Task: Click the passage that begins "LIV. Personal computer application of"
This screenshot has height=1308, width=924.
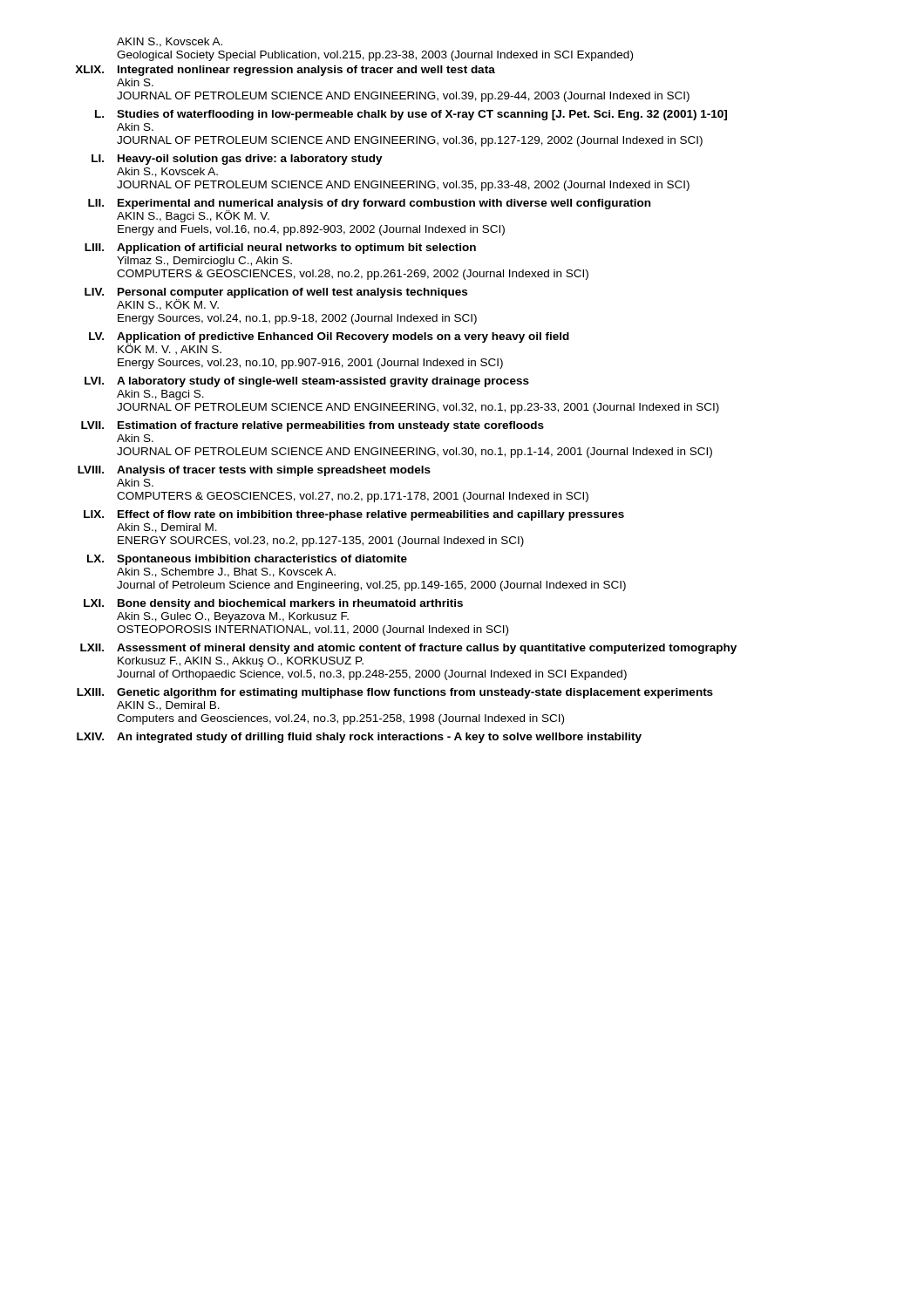Action: [x=462, y=305]
